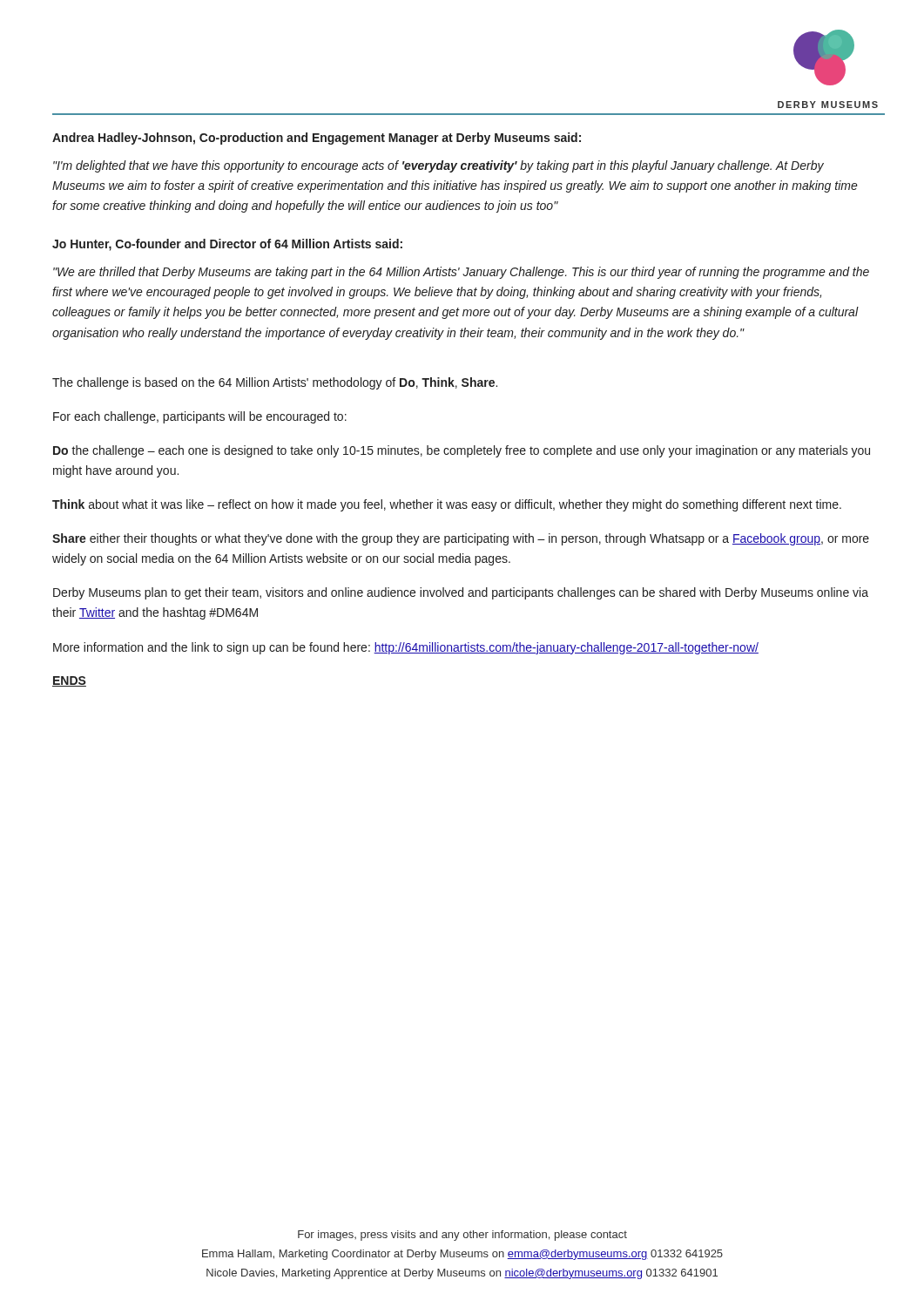Select the logo
924x1307 pixels.
pos(828,68)
